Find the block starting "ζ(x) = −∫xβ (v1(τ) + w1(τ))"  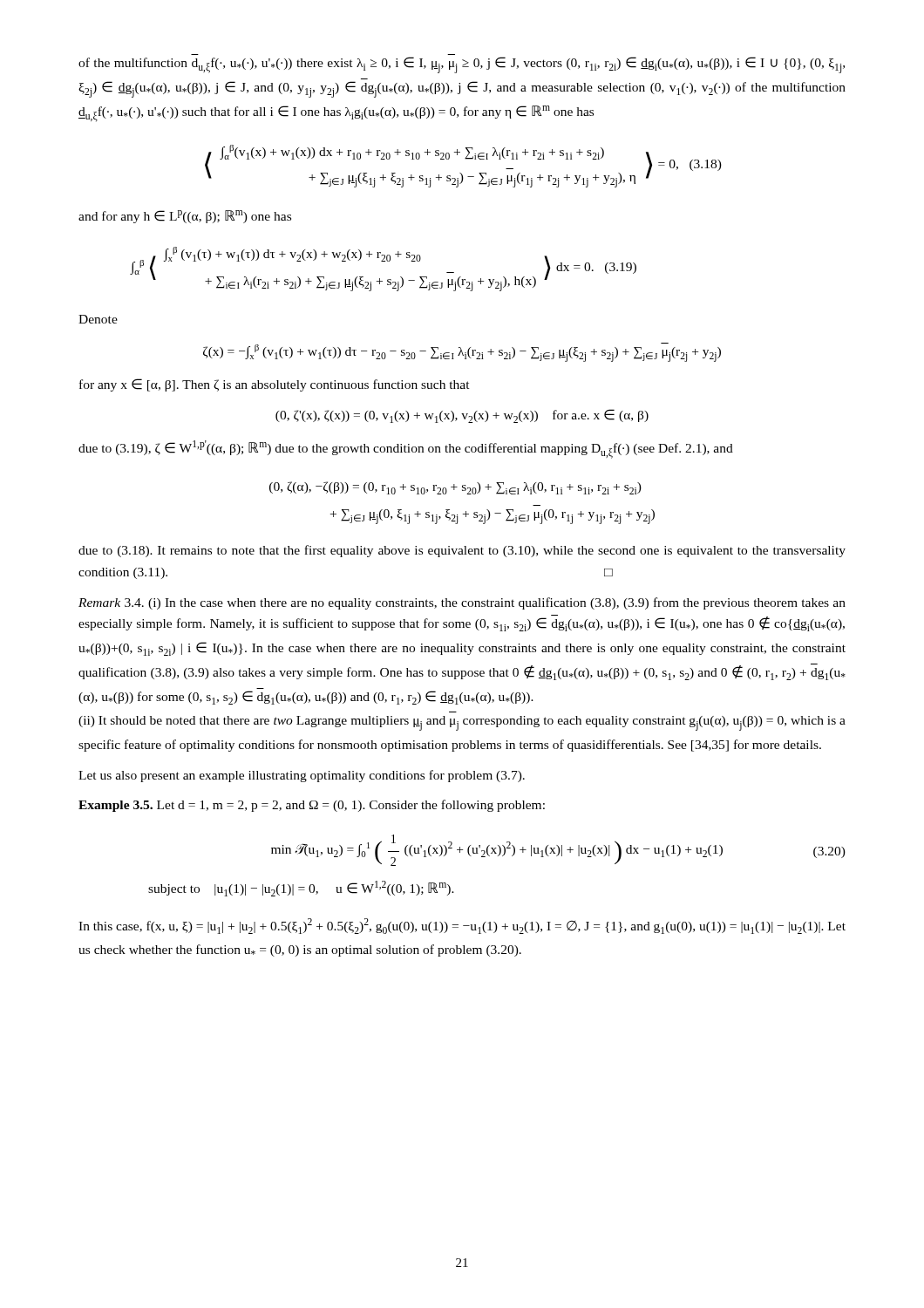point(462,352)
